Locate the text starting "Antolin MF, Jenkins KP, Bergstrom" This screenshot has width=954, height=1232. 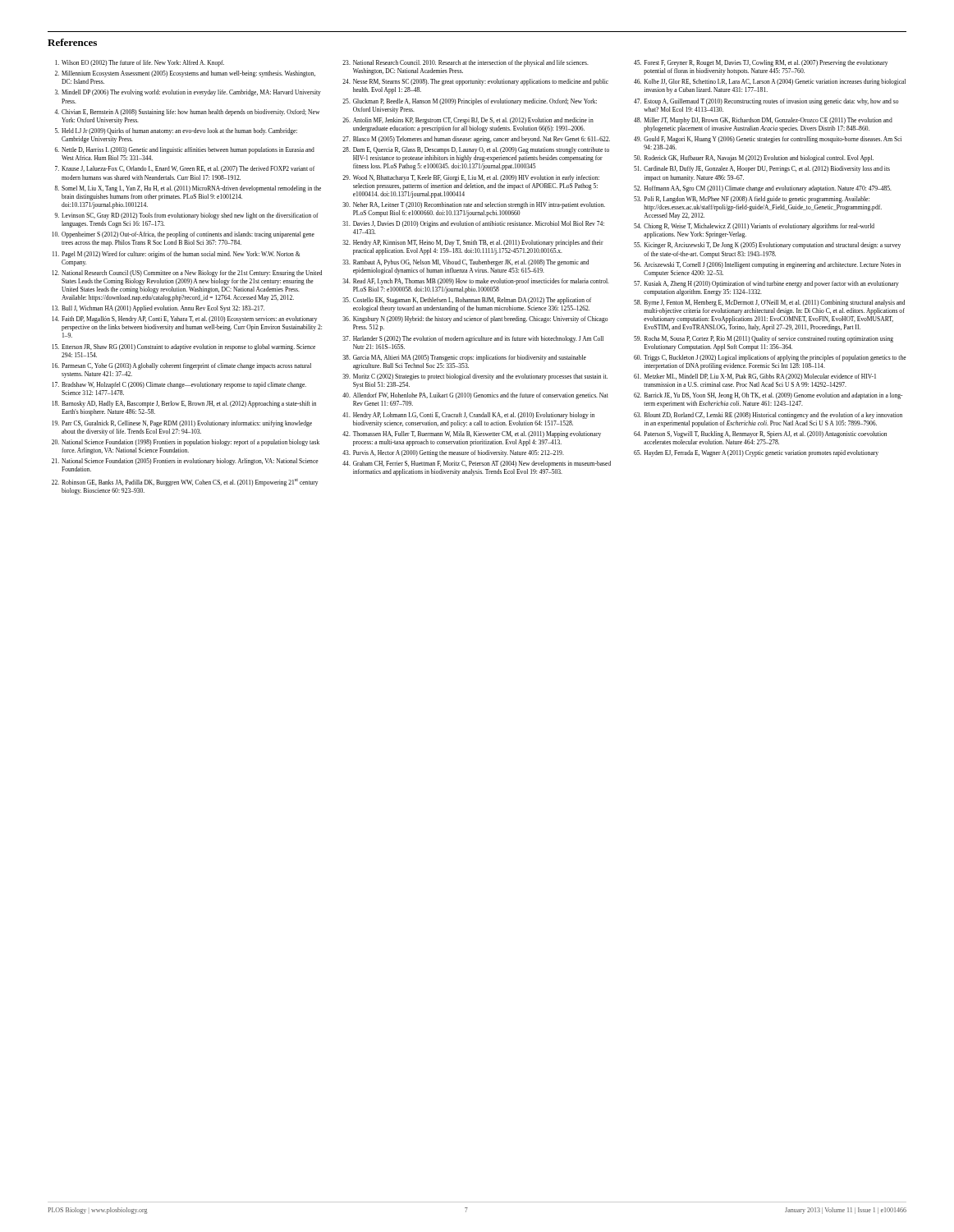pos(473,124)
